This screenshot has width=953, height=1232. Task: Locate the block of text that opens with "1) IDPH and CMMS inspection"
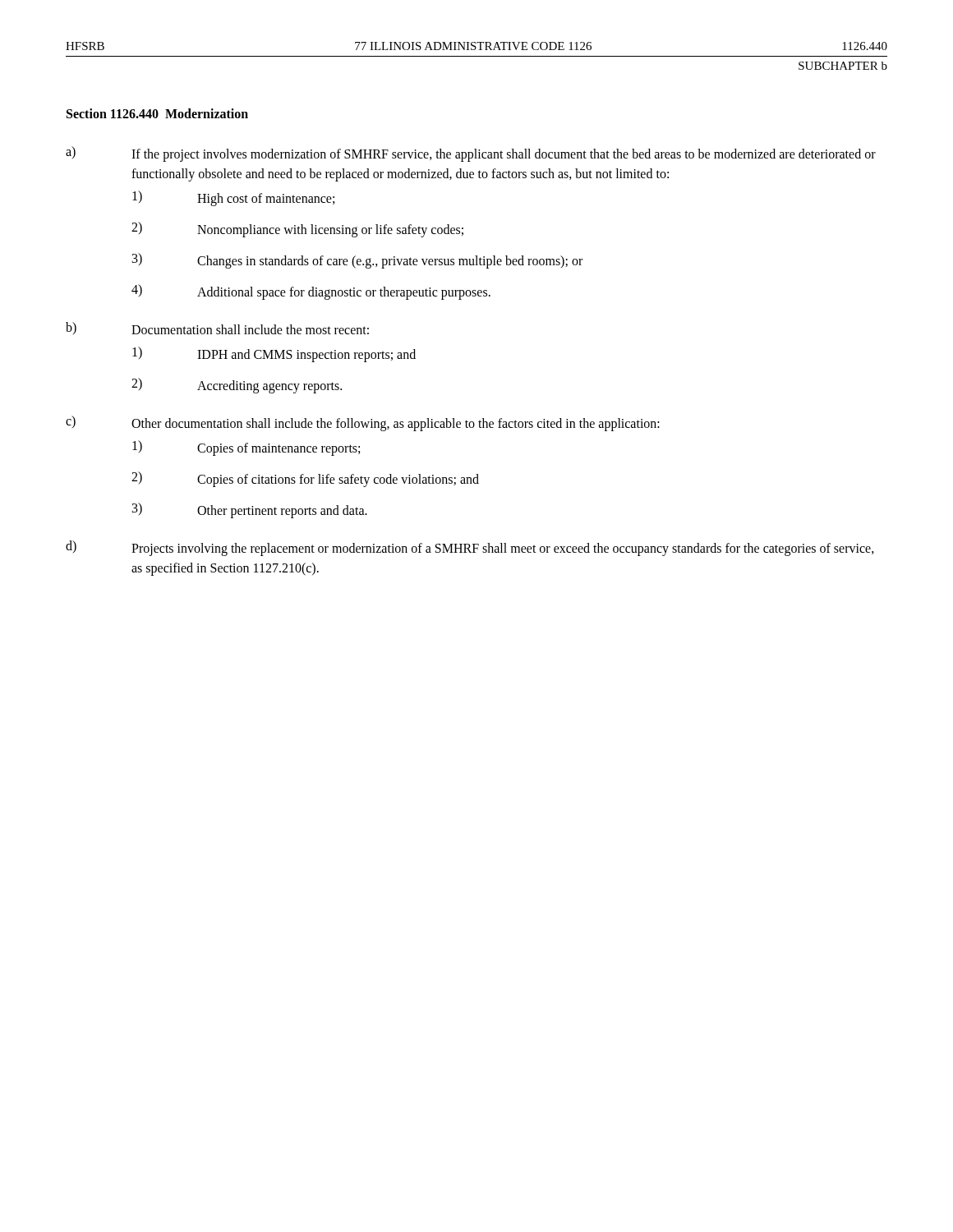[x=274, y=354]
